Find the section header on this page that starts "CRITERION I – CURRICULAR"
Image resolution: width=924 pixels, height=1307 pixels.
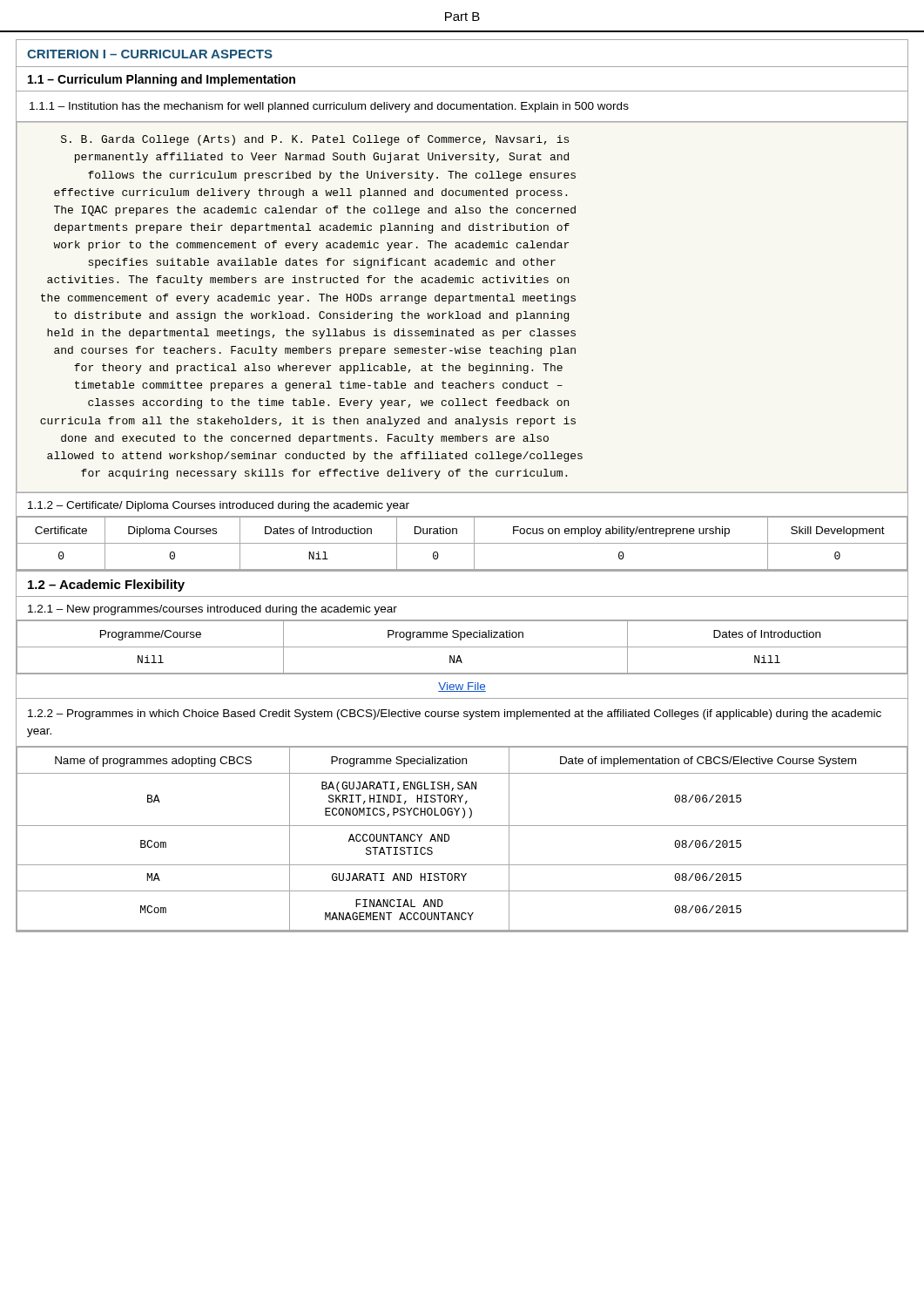tap(150, 54)
